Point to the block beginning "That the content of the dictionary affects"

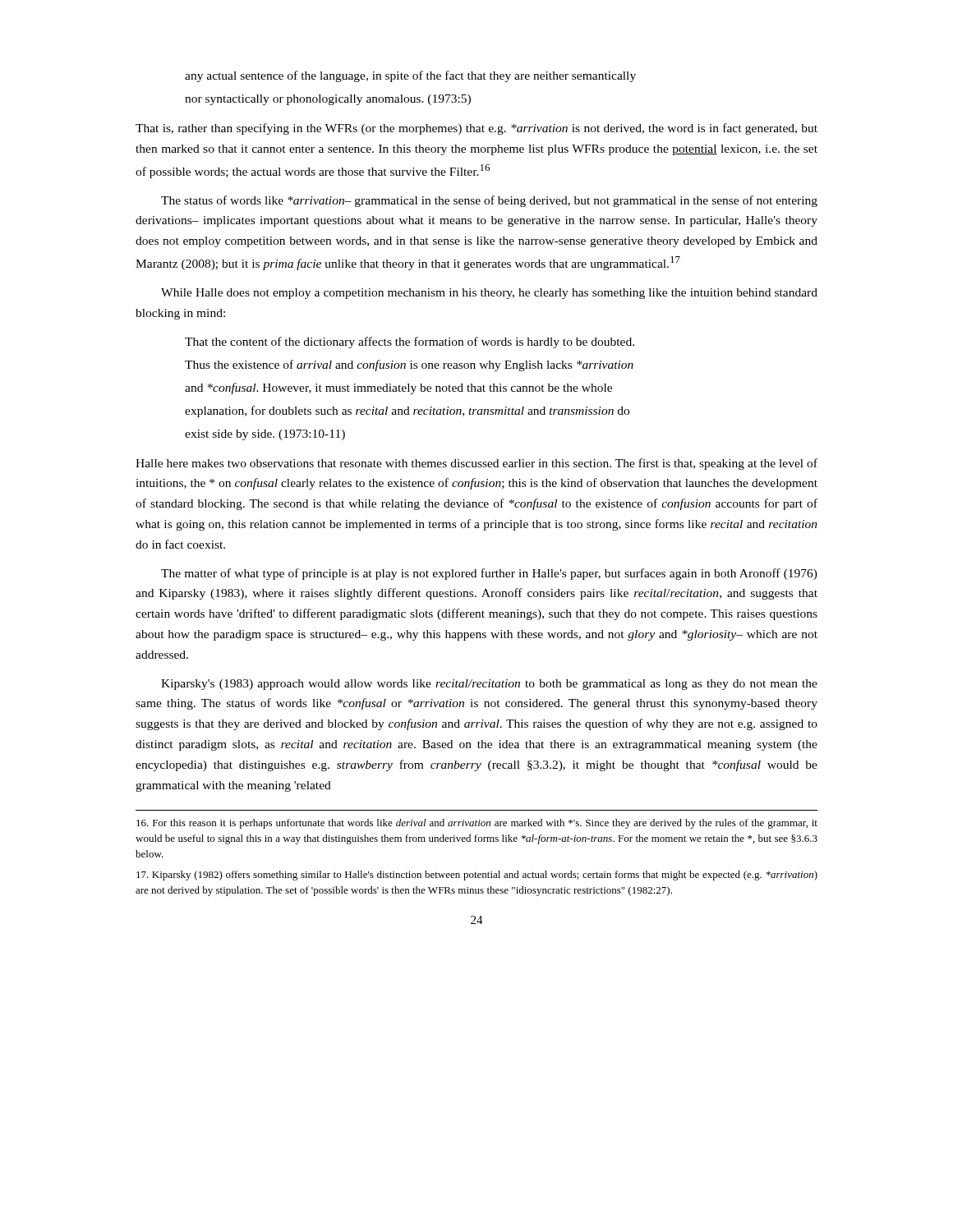pyautogui.click(x=501, y=387)
